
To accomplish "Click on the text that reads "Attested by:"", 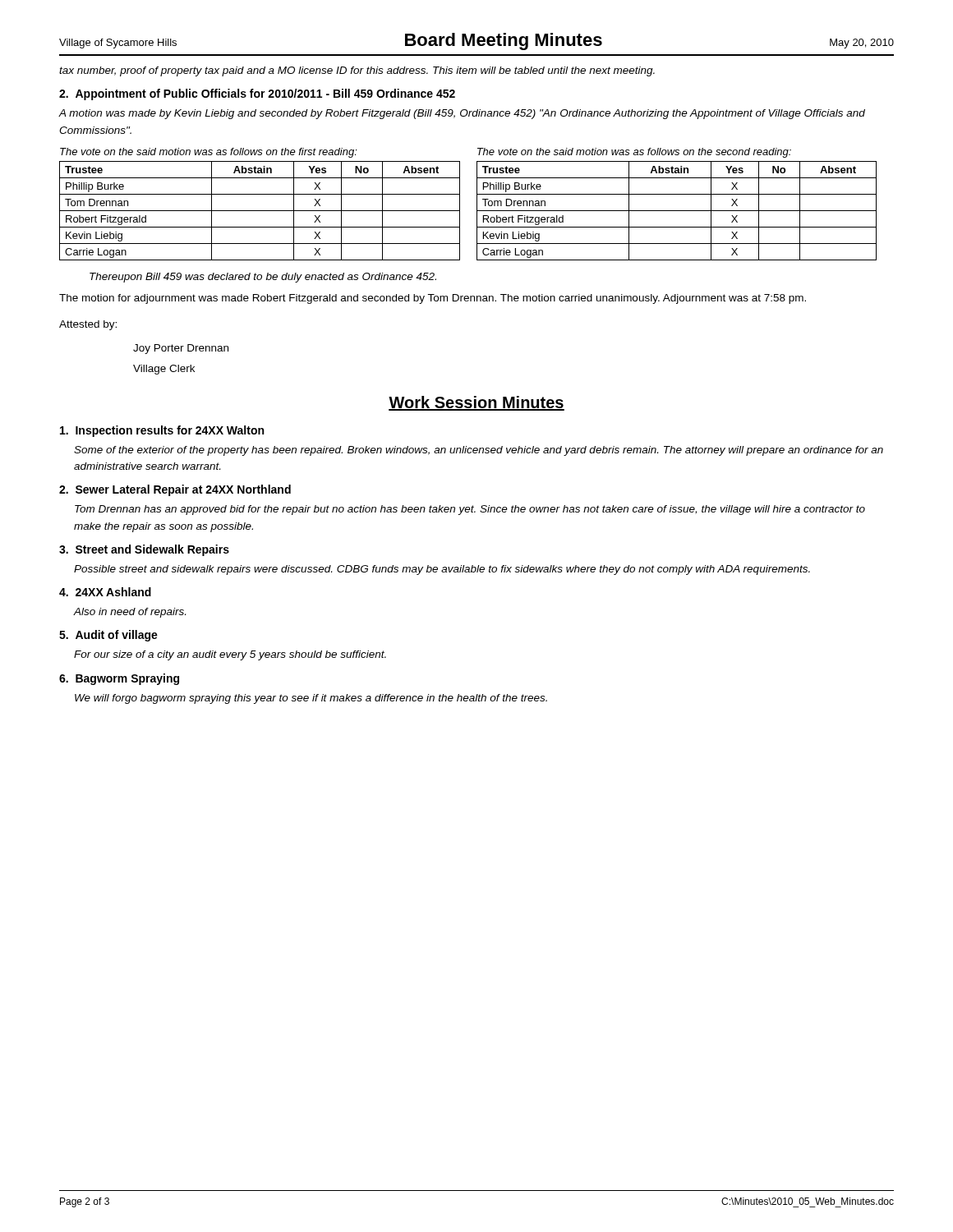I will tap(88, 324).
